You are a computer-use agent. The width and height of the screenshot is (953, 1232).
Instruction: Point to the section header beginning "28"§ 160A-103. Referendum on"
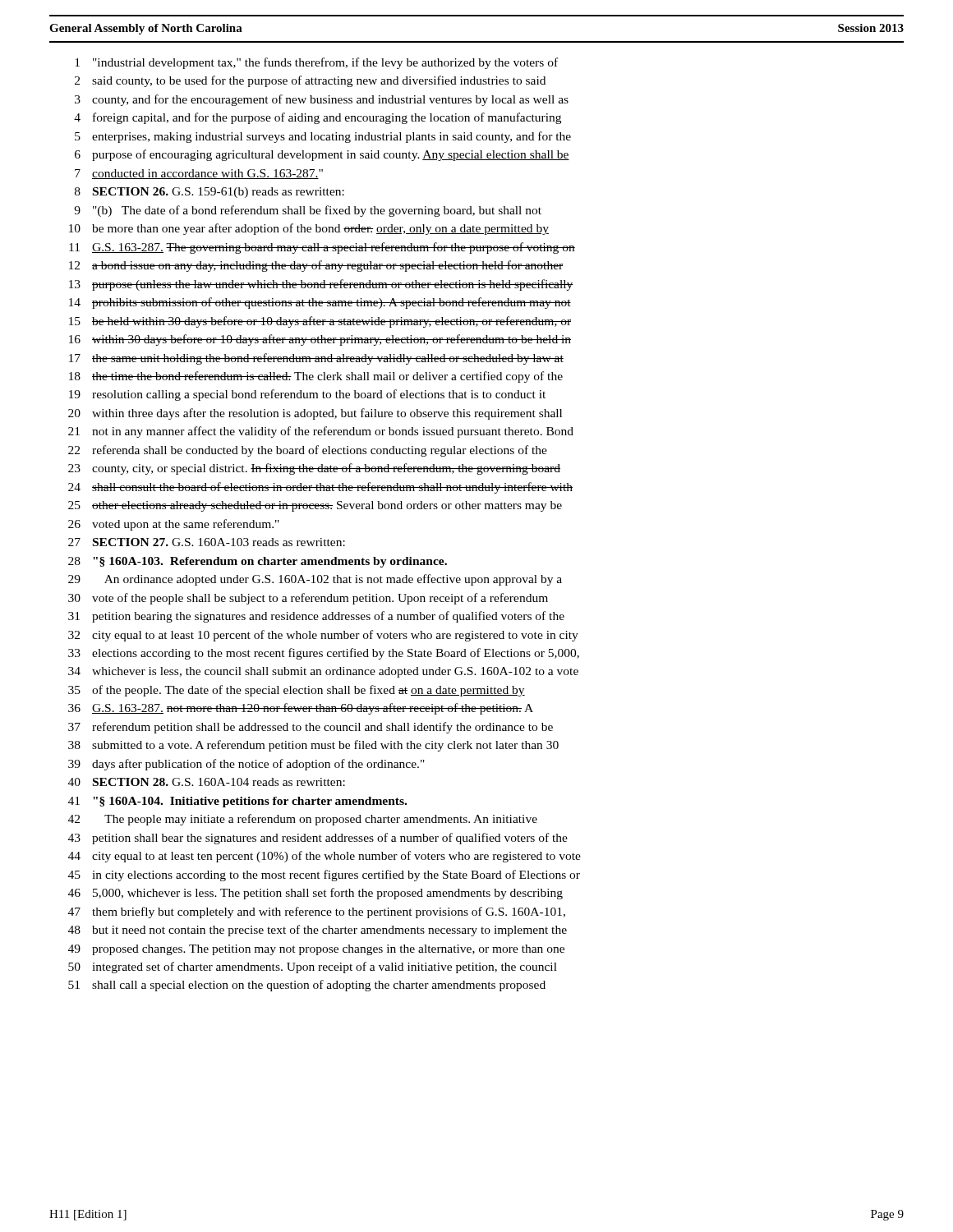point(258,562)
